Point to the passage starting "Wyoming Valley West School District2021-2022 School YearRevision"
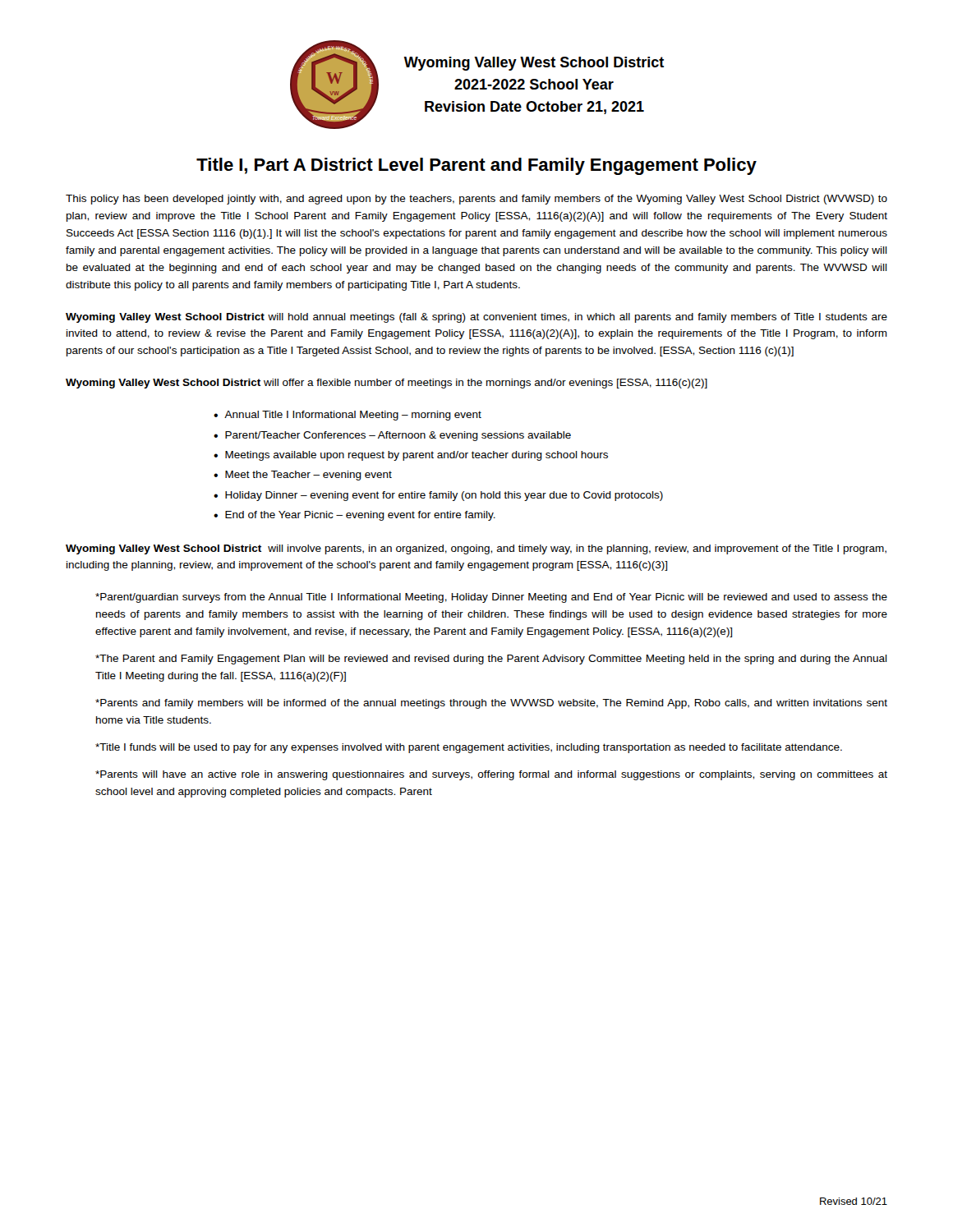953x1232 pixels. pos(534,85)
